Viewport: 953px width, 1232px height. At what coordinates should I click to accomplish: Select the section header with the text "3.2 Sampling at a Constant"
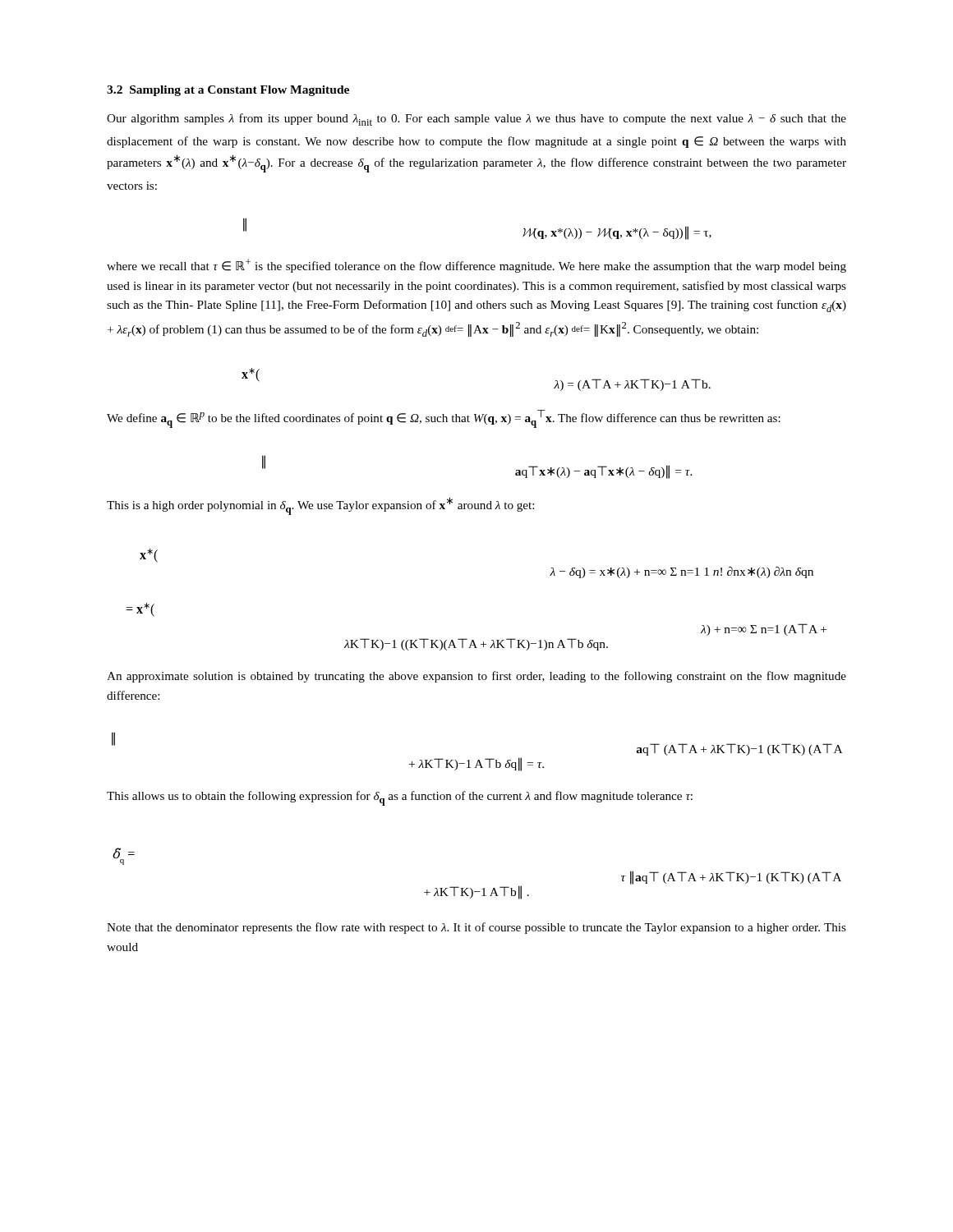coord(228,89)
